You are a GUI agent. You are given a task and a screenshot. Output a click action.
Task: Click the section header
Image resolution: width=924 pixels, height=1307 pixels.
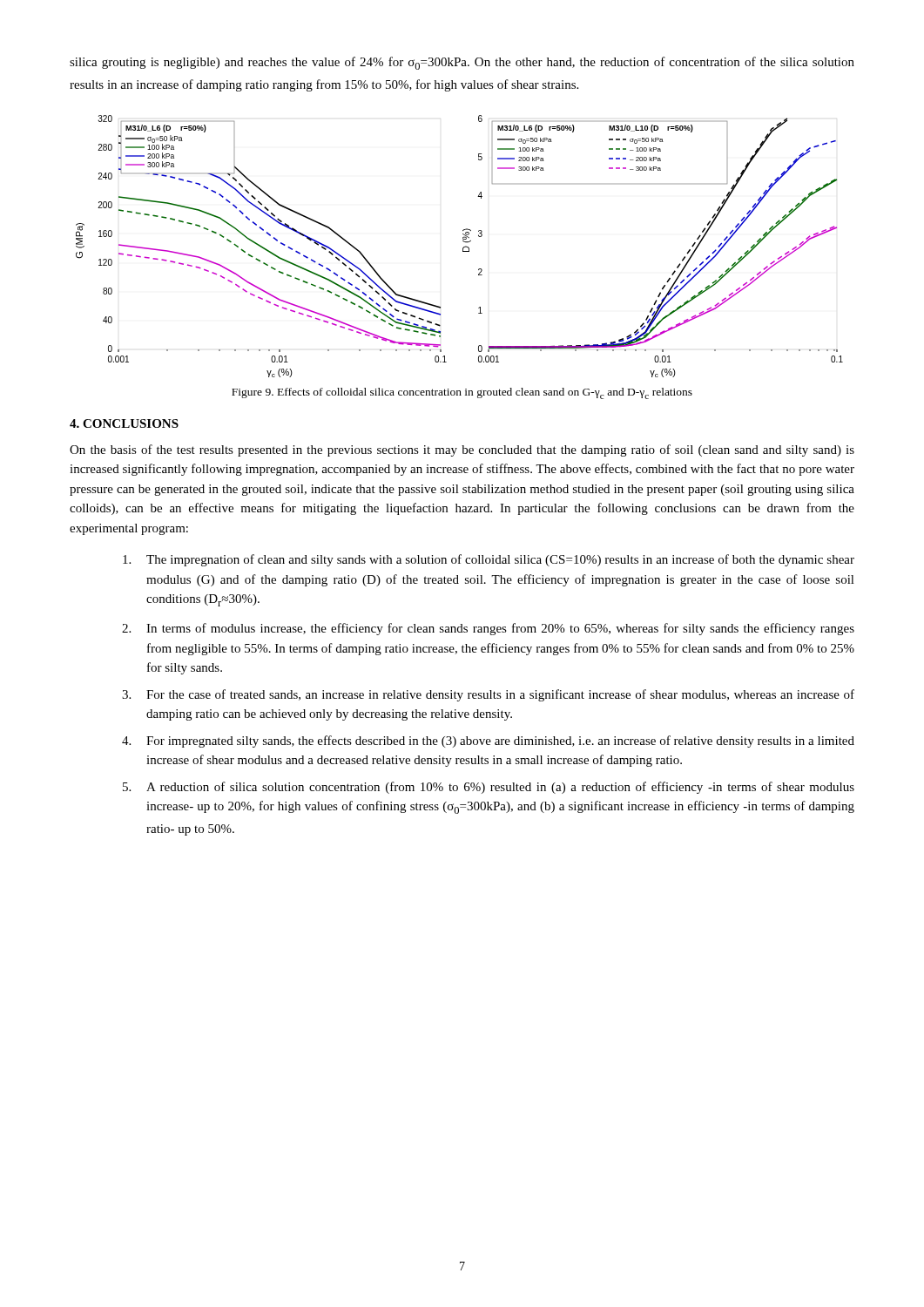point(124,423)
